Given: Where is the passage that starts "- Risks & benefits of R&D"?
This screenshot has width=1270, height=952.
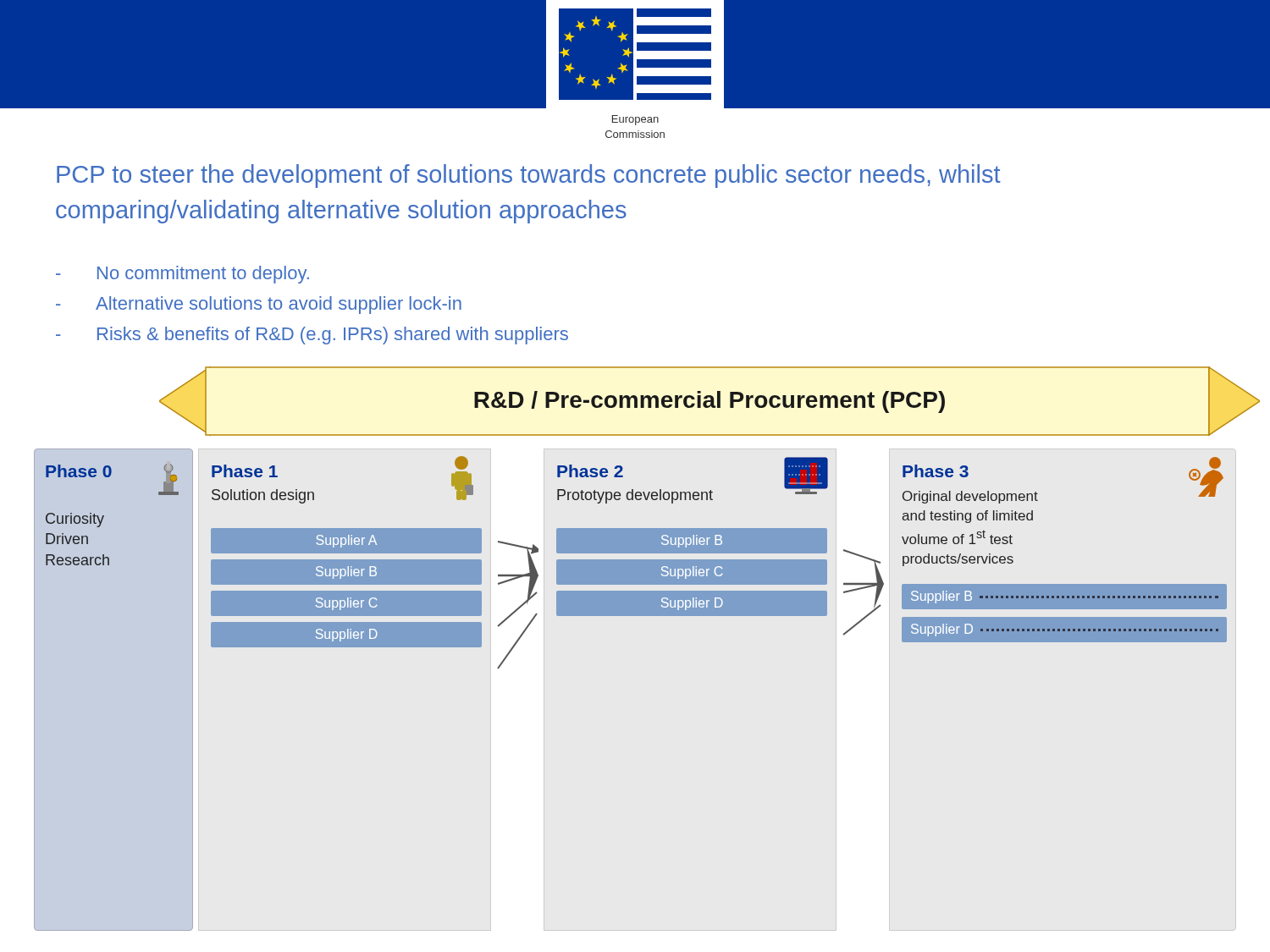Looking at the screenshot, I should point(312,334).
